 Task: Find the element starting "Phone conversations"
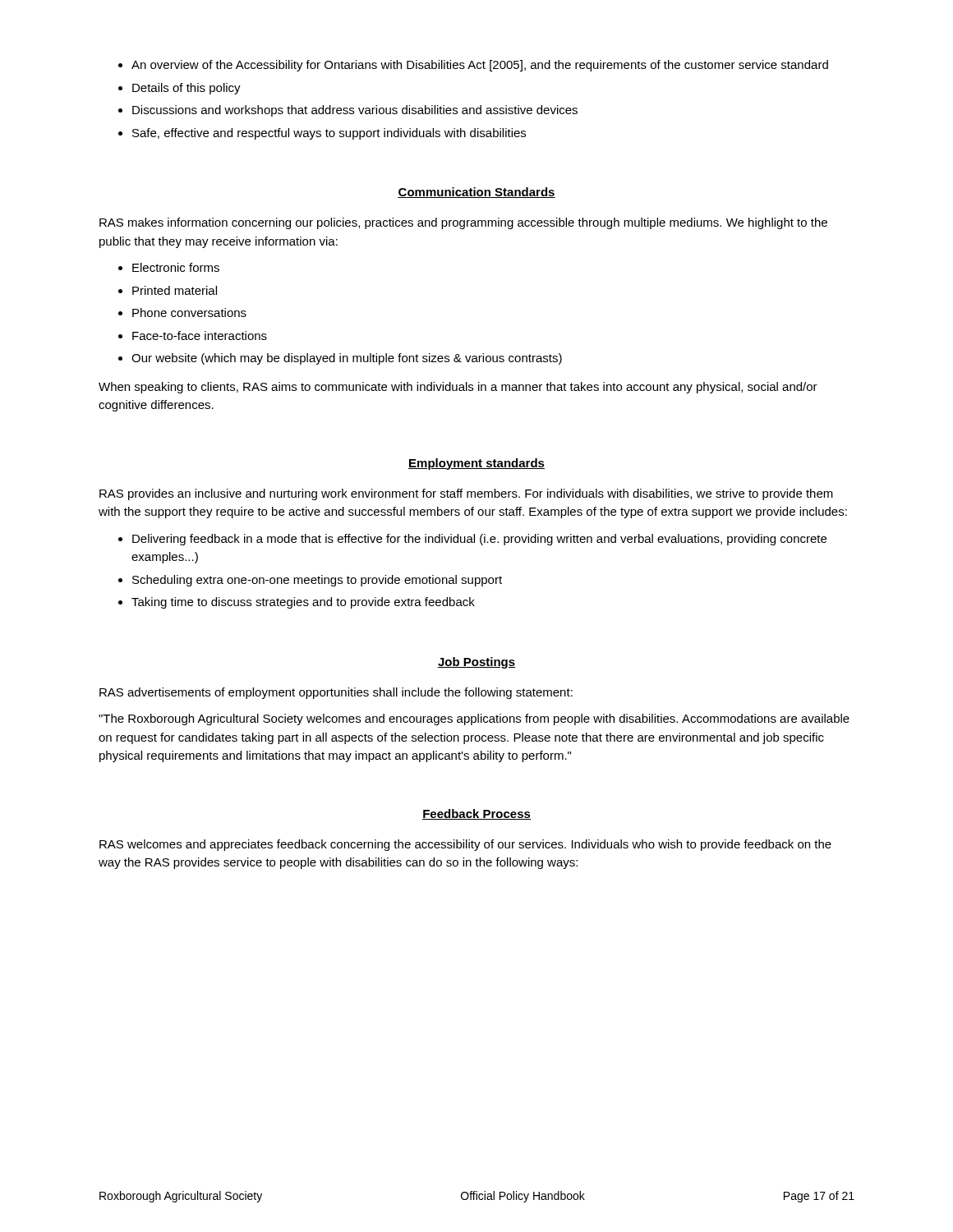coord(189,313)
